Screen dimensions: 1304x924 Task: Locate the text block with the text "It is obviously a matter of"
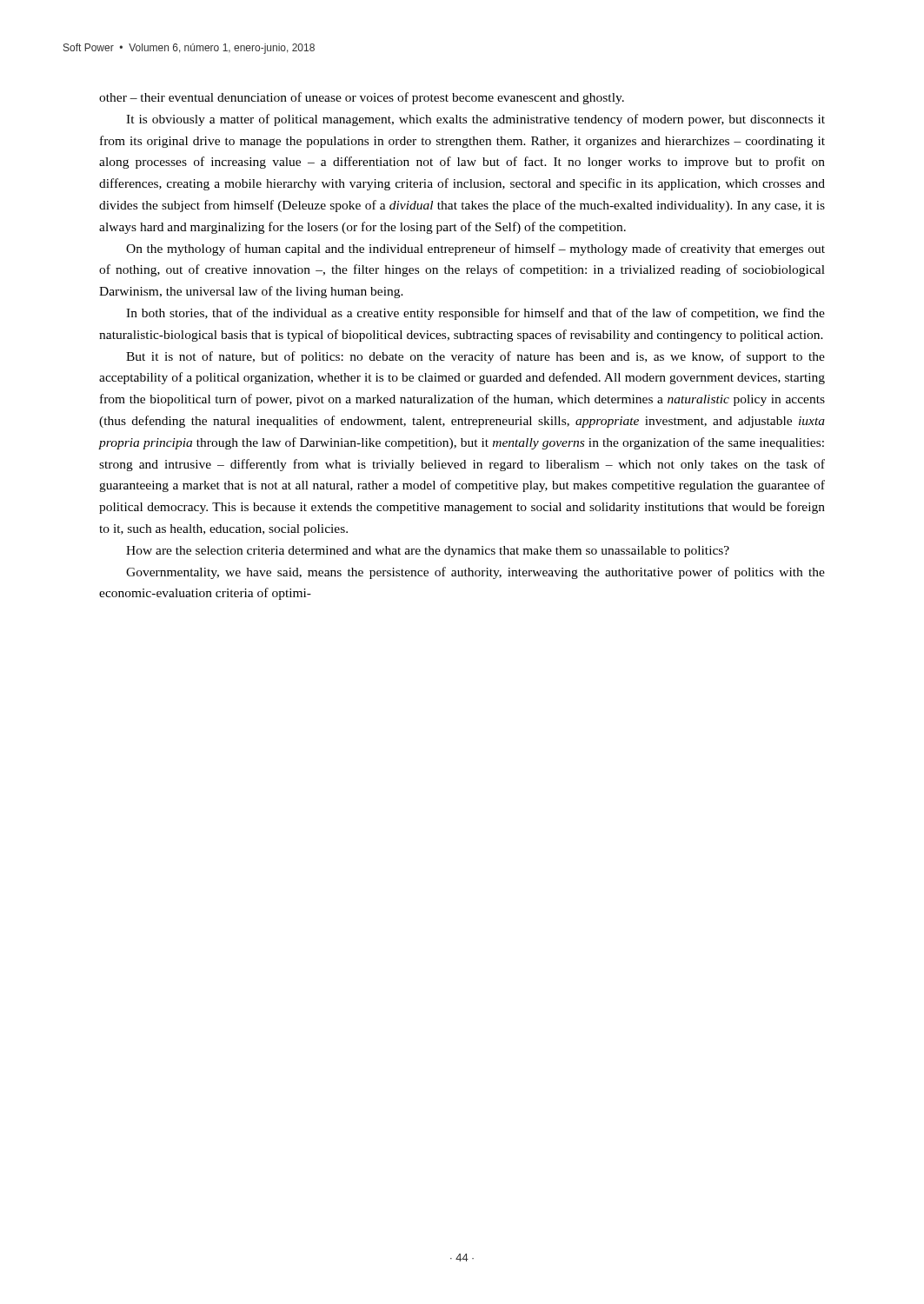[462, 173]
